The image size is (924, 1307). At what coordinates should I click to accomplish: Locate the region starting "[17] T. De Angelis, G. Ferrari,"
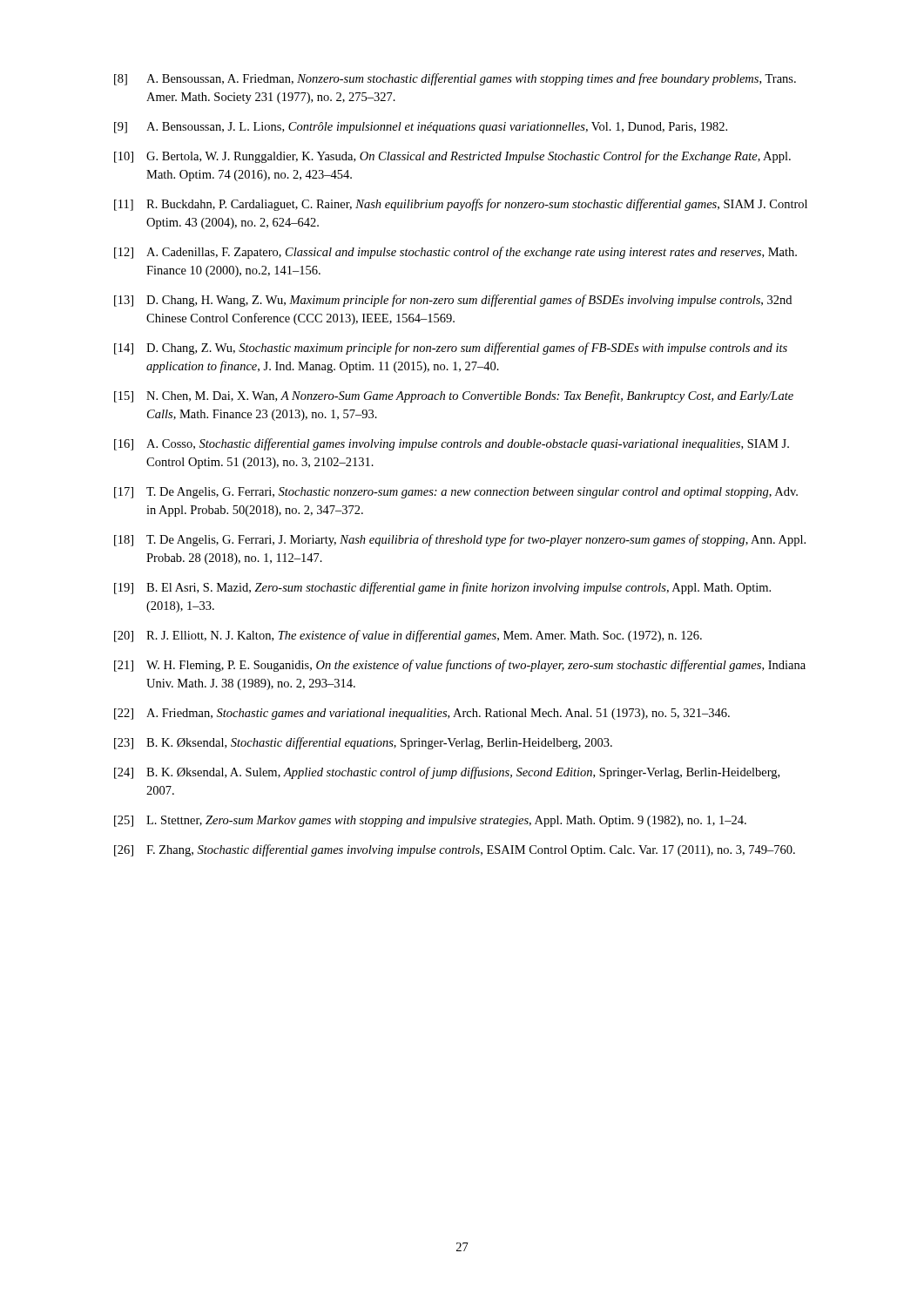[462, 501]
